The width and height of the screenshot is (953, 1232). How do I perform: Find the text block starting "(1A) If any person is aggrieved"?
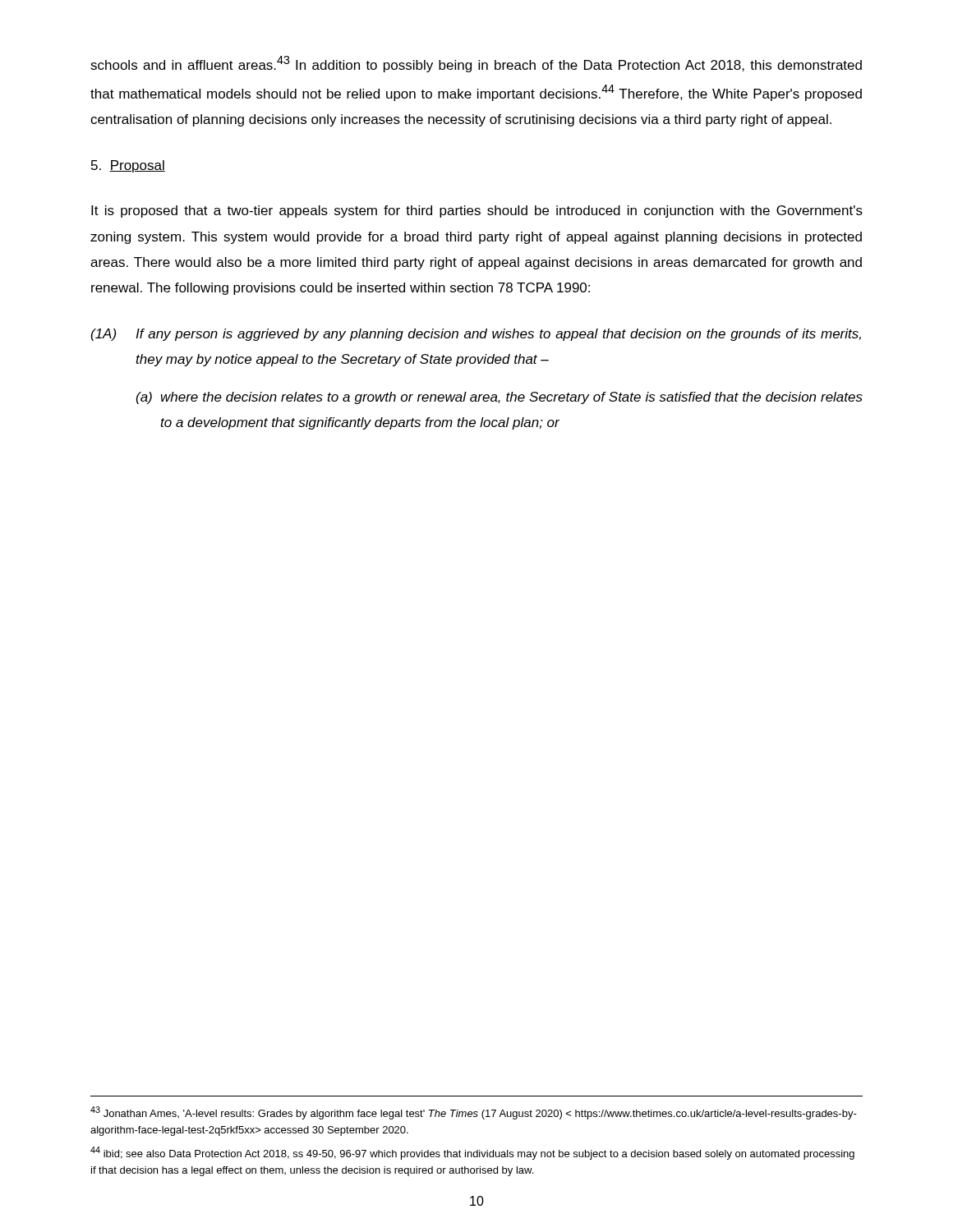click(x=476, y=347)
